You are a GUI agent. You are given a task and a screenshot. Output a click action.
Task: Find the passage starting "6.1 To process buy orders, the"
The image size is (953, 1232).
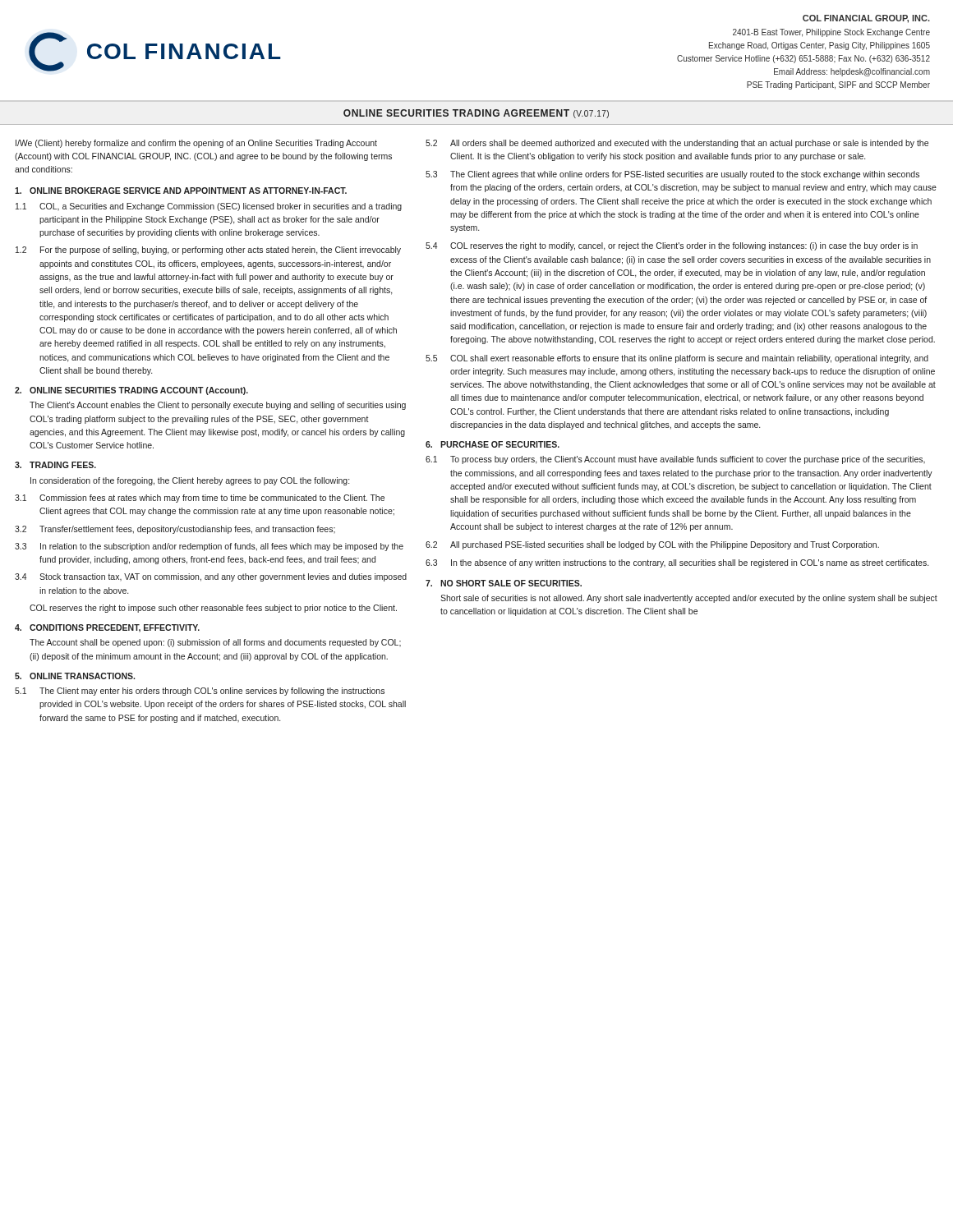tap(682, 493)
